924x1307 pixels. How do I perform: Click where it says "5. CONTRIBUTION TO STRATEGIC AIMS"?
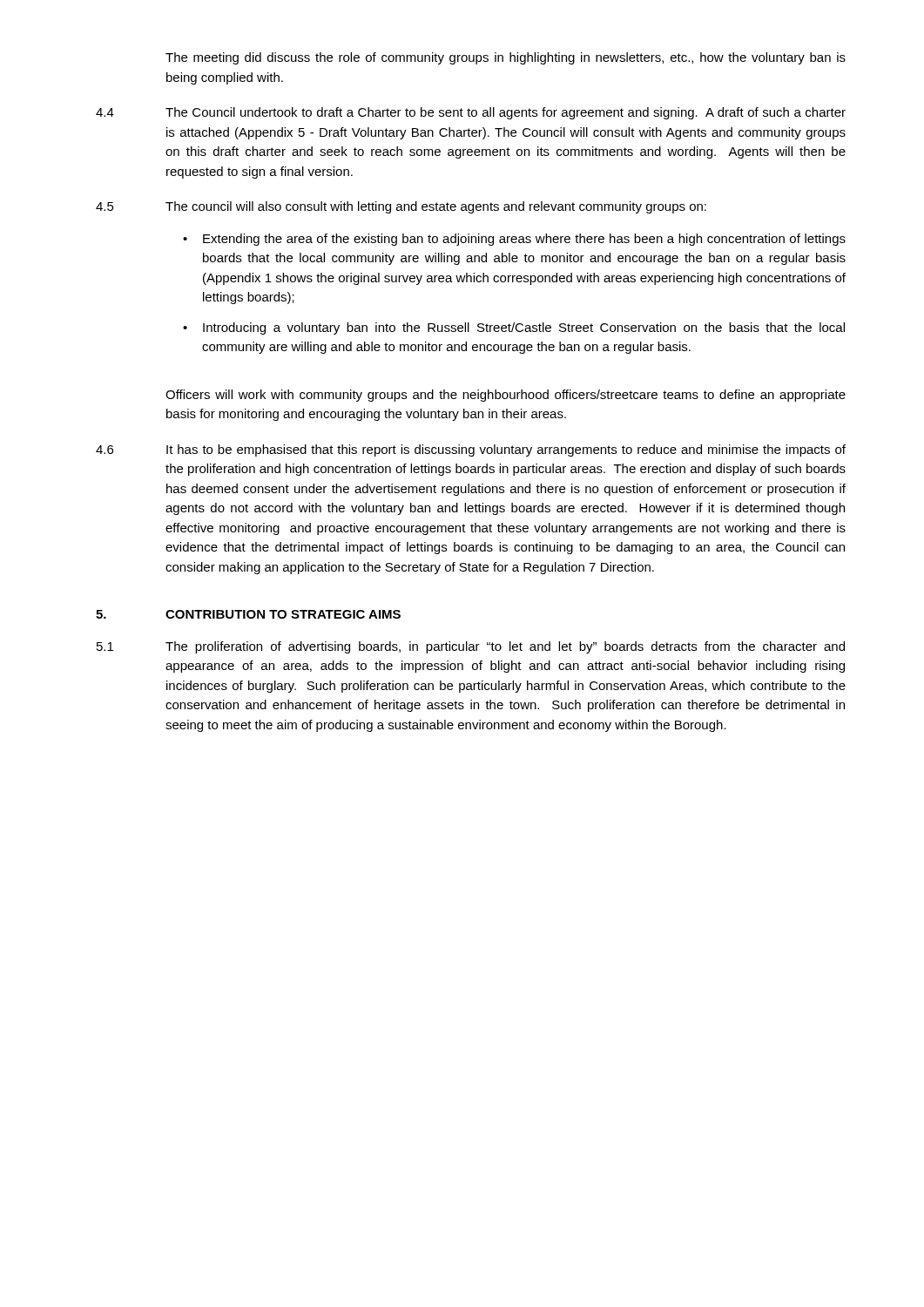248,614
